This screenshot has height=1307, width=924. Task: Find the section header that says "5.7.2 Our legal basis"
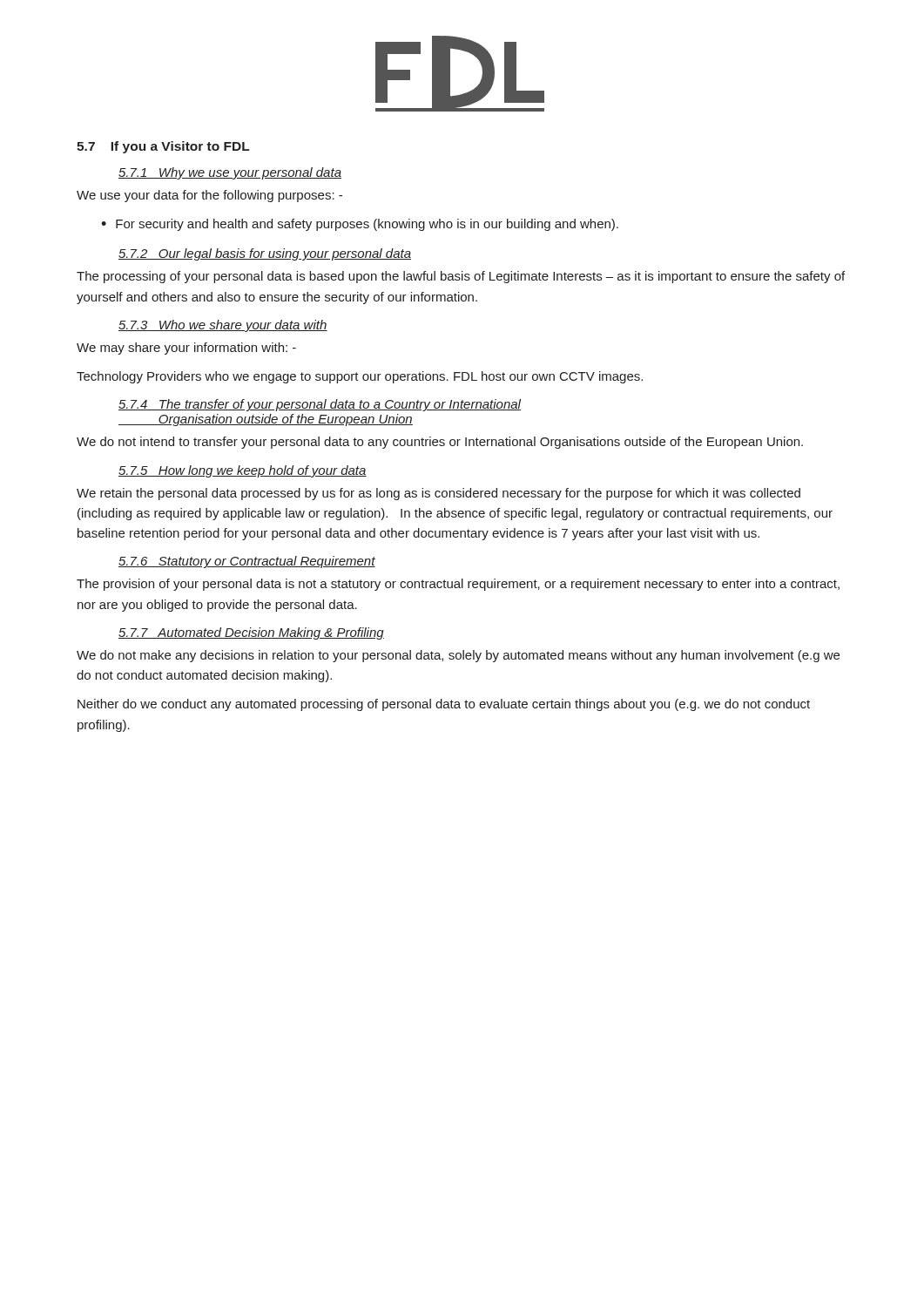click(x=265, y=253)
